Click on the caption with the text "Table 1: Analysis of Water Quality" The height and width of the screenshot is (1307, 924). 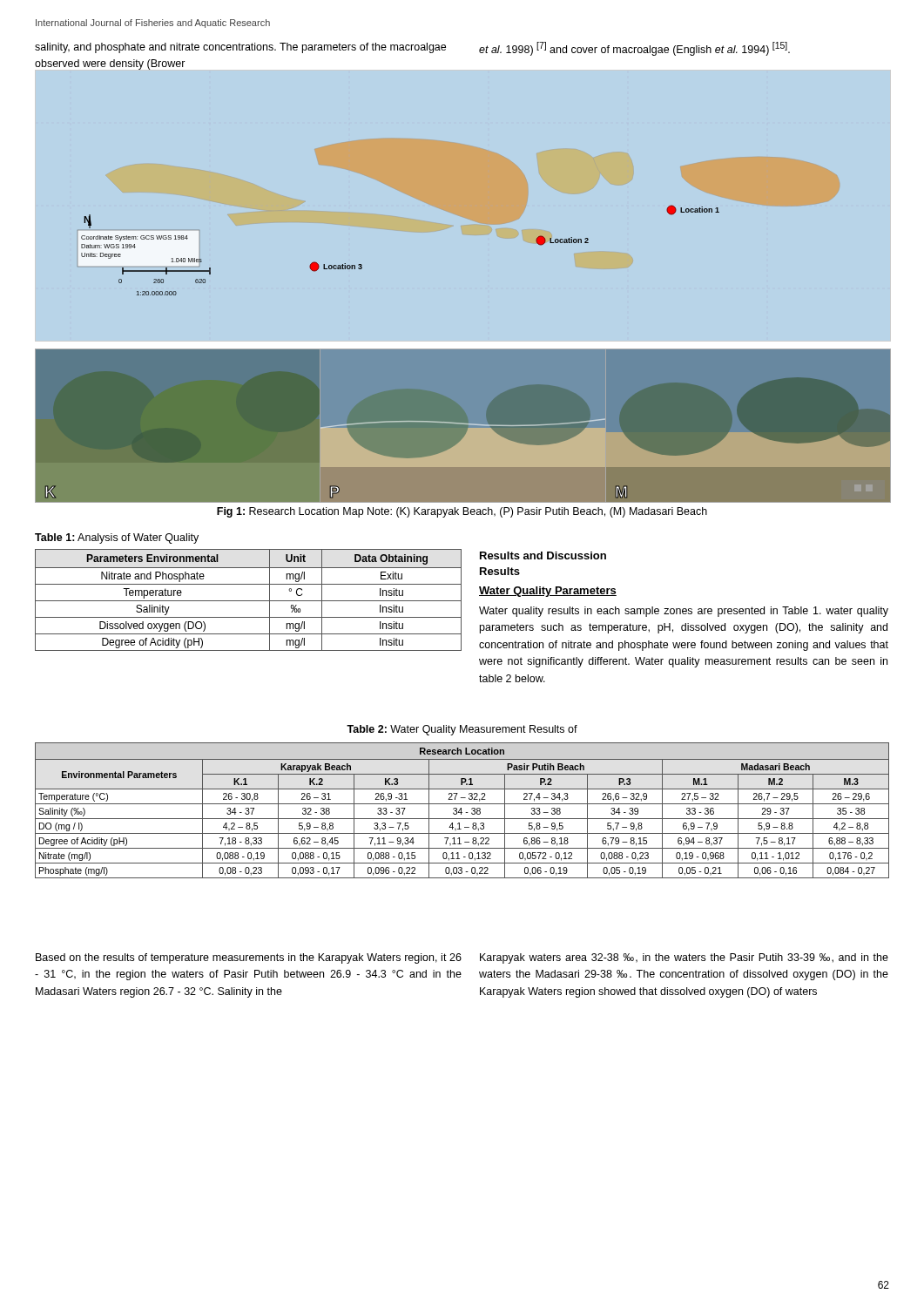click(x=117, y=538)
